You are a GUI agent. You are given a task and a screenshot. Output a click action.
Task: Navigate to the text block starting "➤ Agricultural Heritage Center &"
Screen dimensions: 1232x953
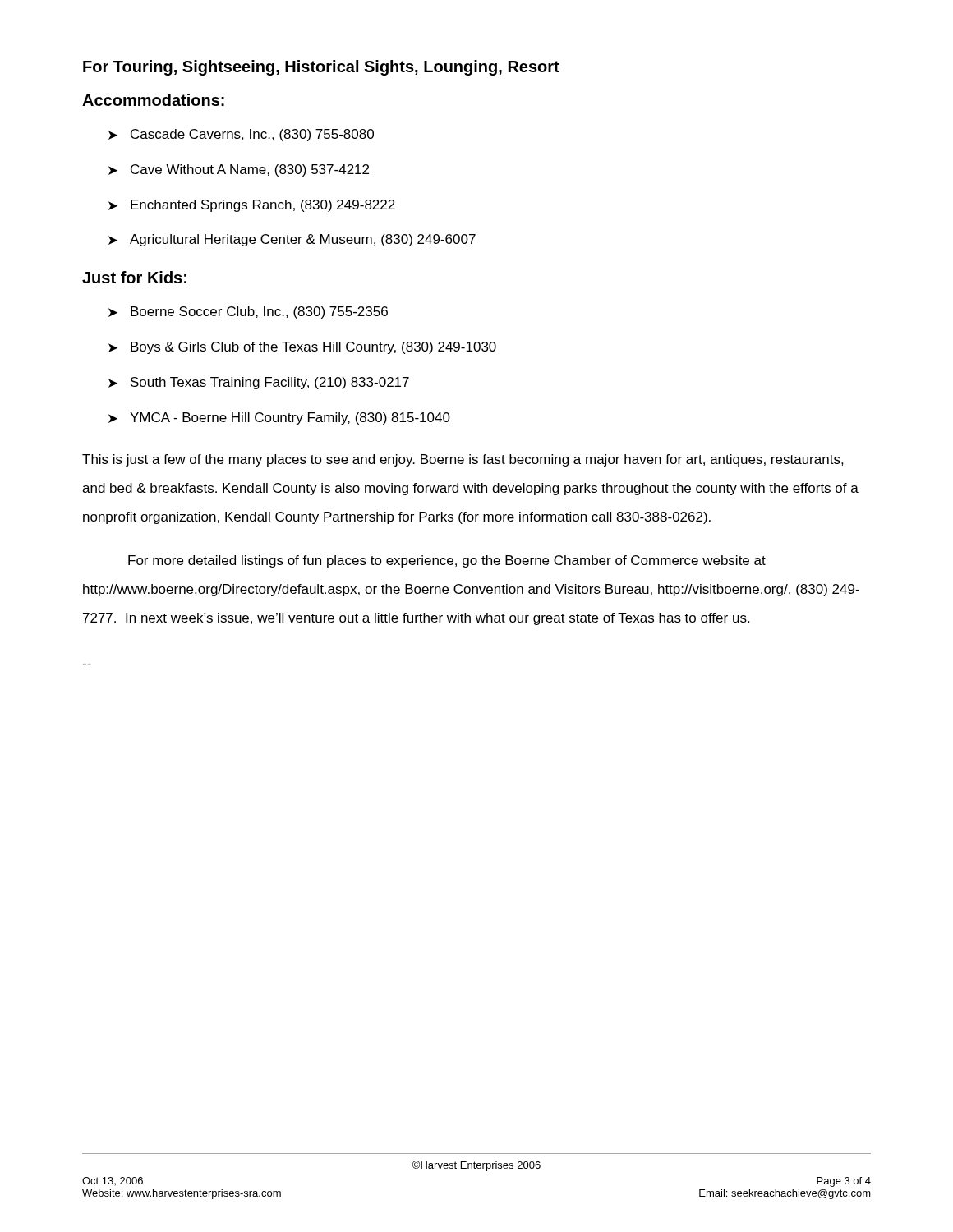pyautogui.click(x=291, y=240)
